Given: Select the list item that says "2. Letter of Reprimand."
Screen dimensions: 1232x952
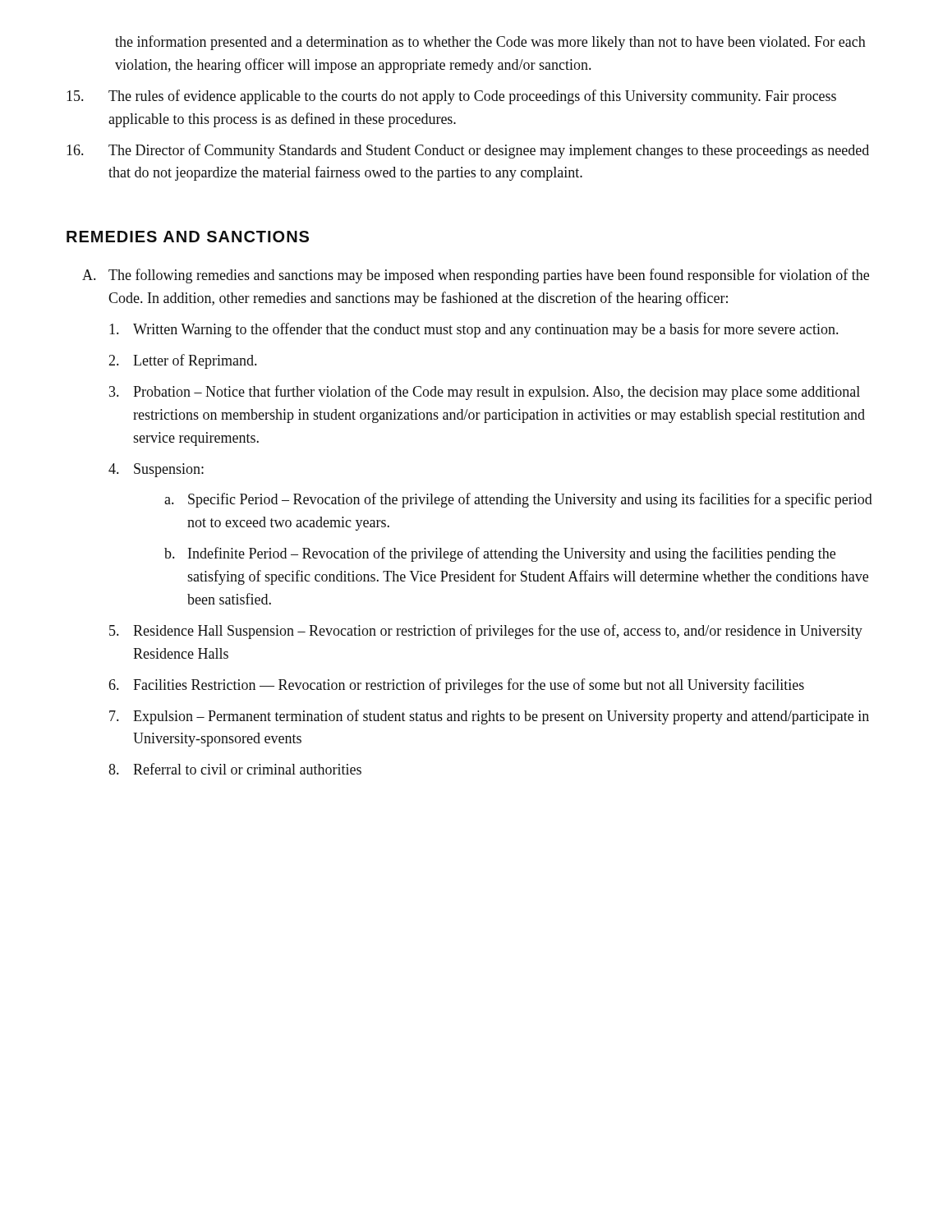Looking at the screenshot, I should [x=182, y=361].
